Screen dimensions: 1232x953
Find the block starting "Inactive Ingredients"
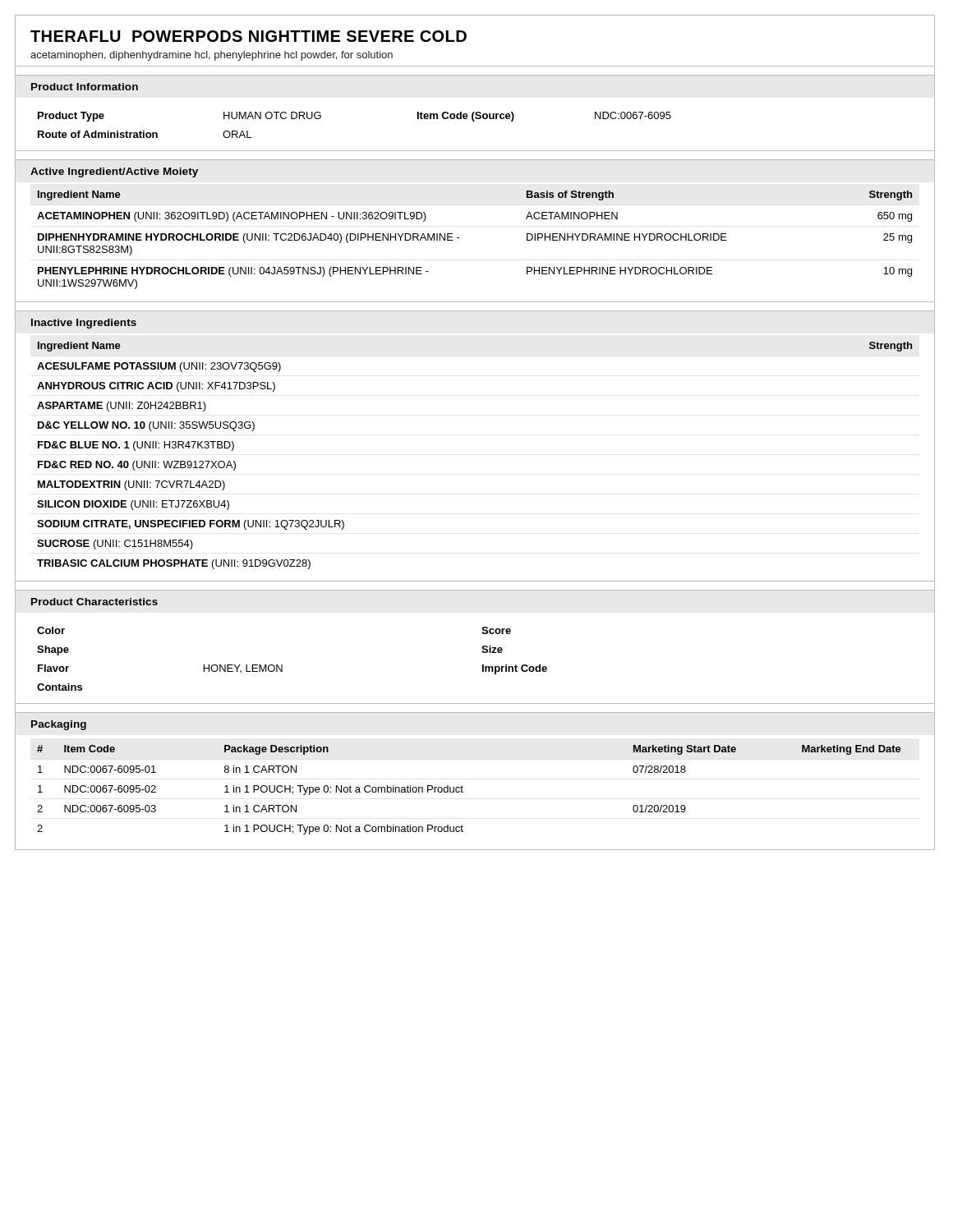coord(84,322)
